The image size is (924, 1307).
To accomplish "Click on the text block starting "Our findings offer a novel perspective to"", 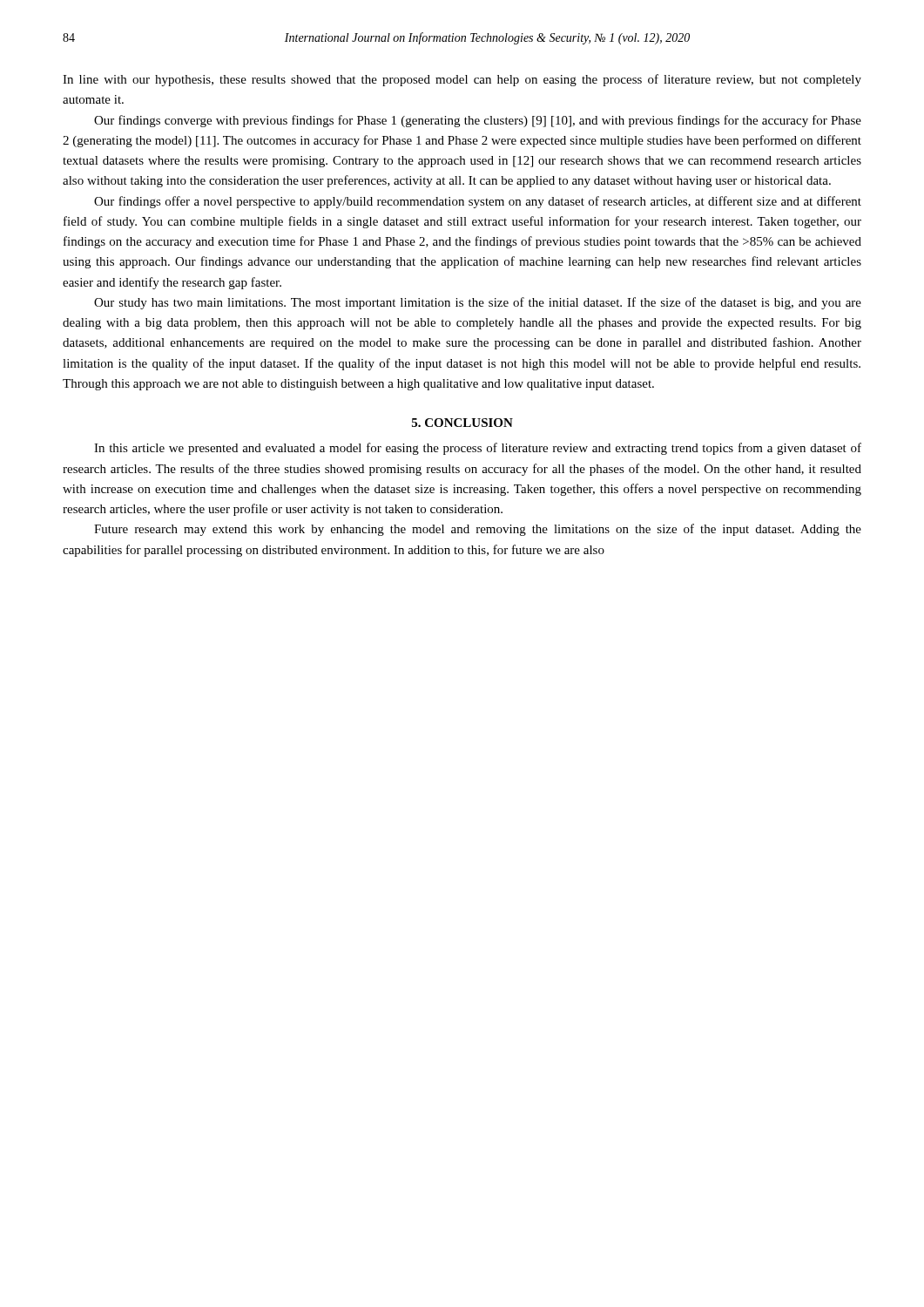I will pos(462,242).
